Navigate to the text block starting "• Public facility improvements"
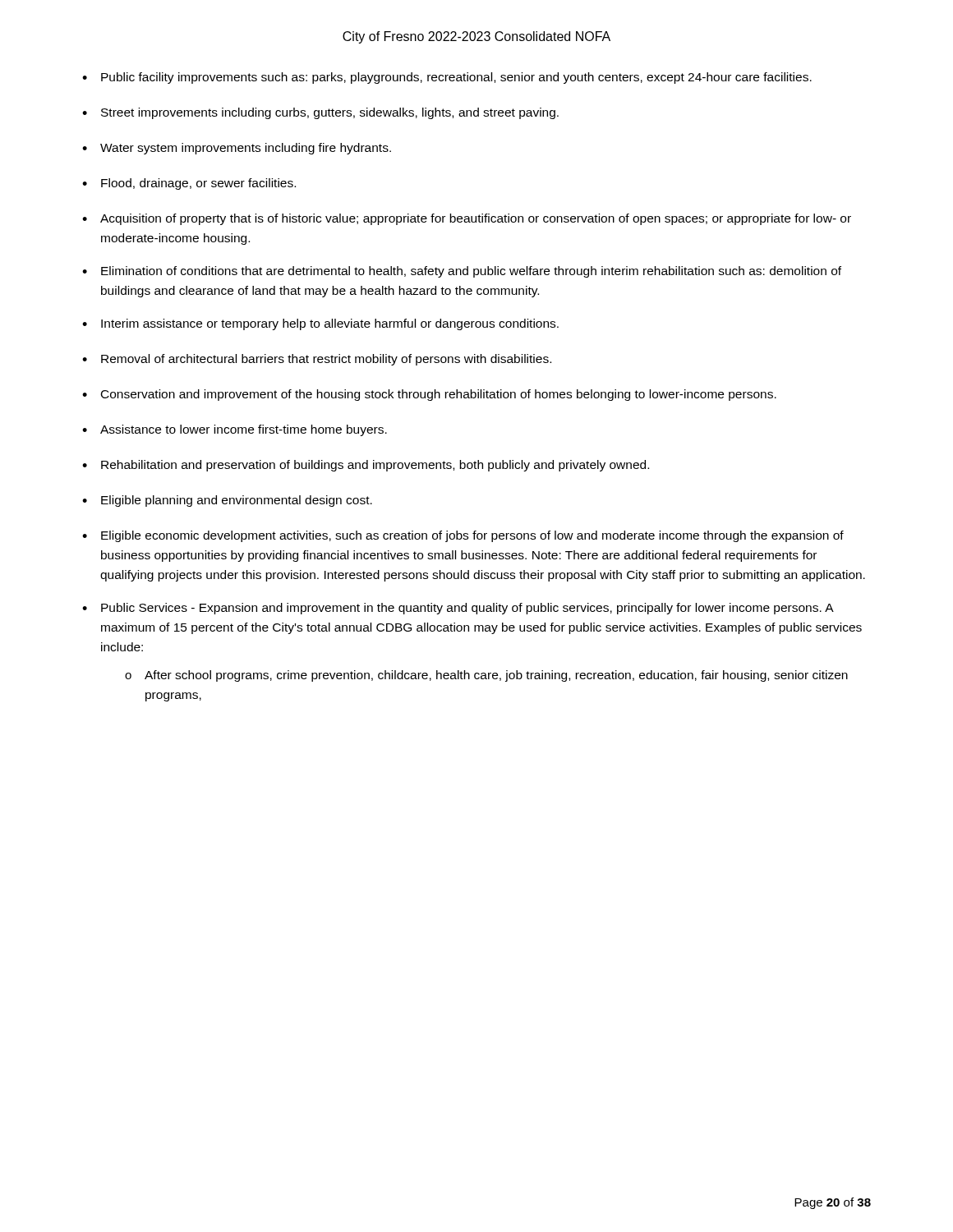 (476, 78)
